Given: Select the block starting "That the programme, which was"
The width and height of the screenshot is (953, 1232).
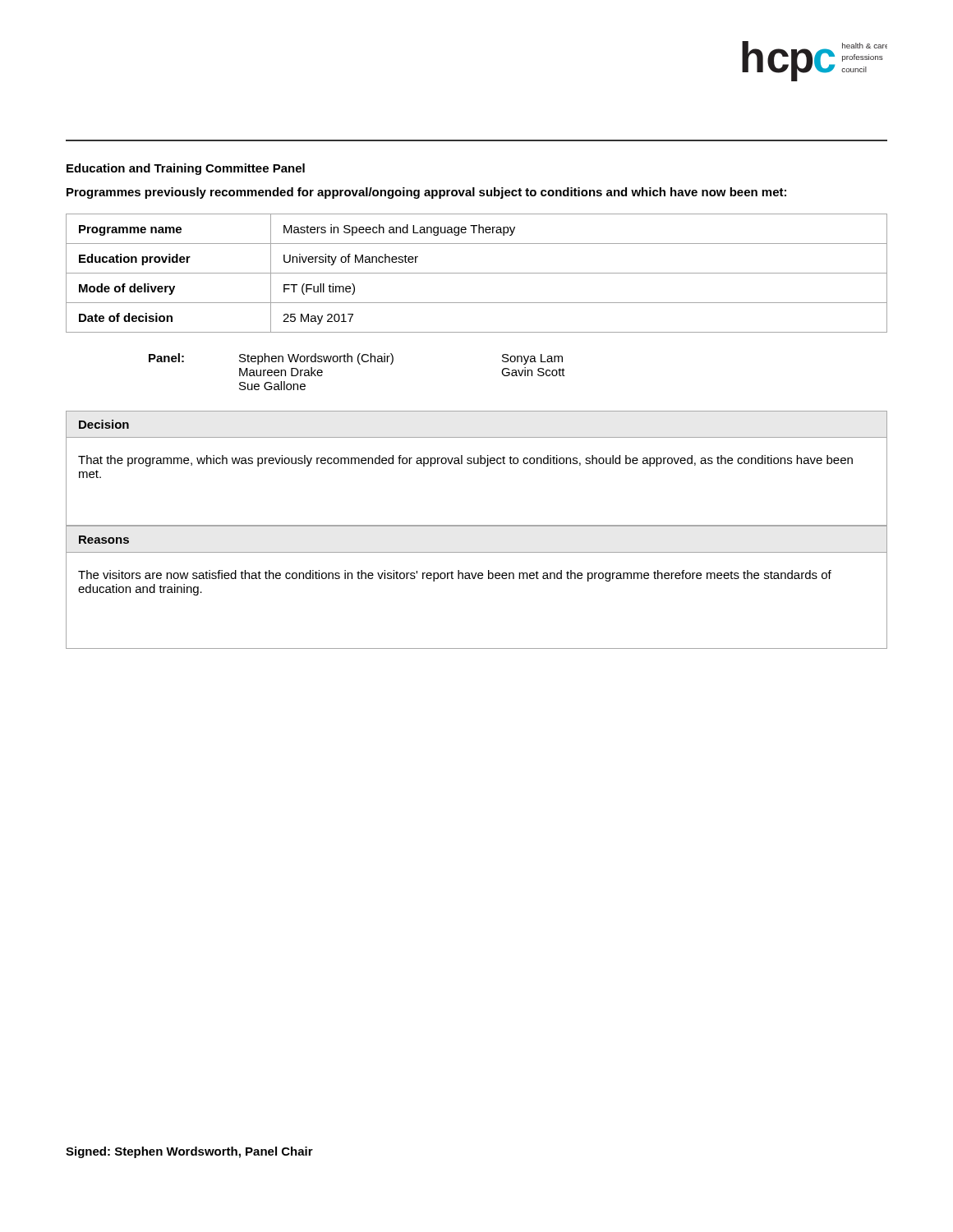Looking at the screenshot, I should 466,466.
